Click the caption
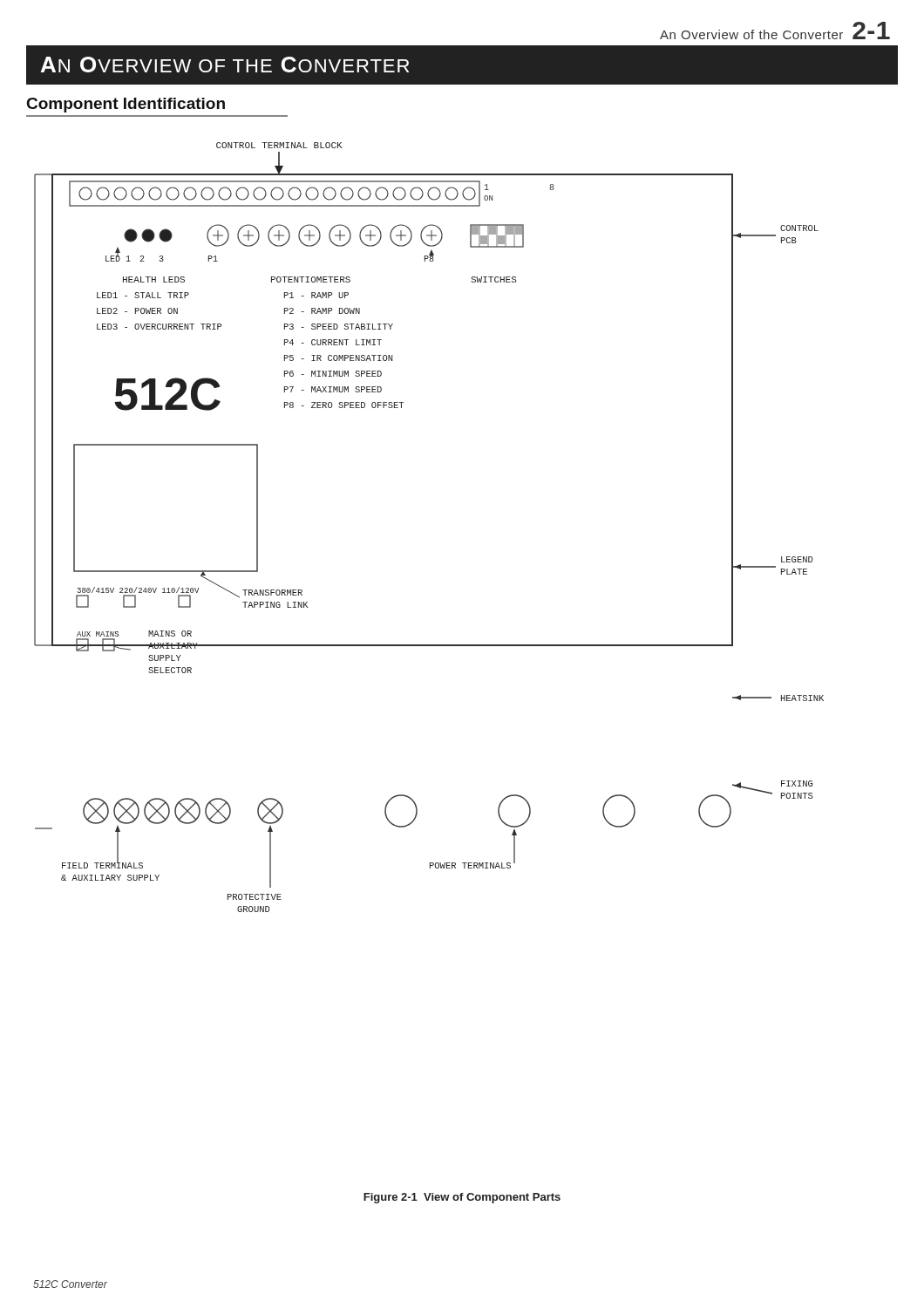The width and height of the screenshot is (924, 1308). click(x=462, y=1197)
